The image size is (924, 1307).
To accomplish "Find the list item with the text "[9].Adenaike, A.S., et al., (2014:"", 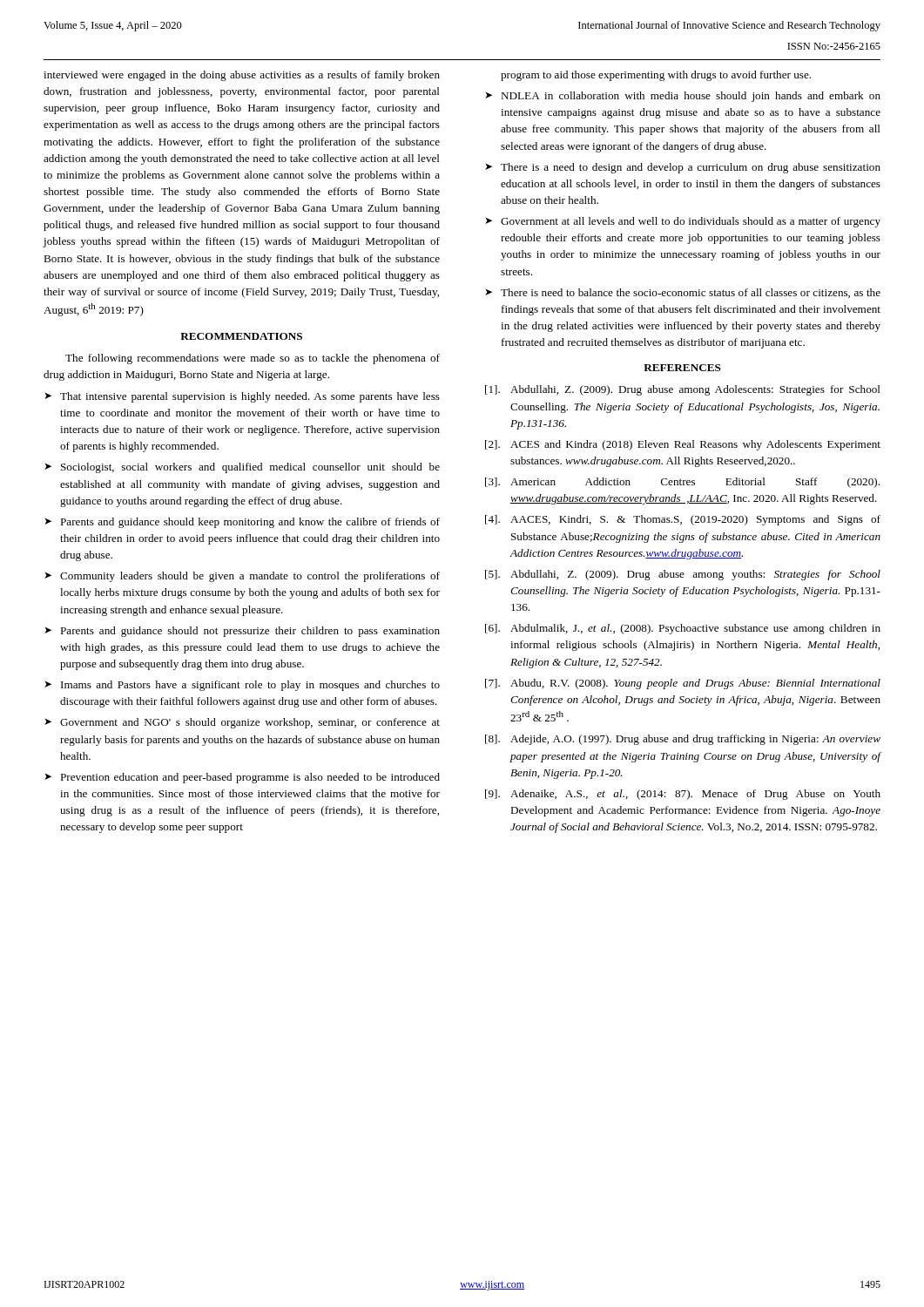I will 682,810.
